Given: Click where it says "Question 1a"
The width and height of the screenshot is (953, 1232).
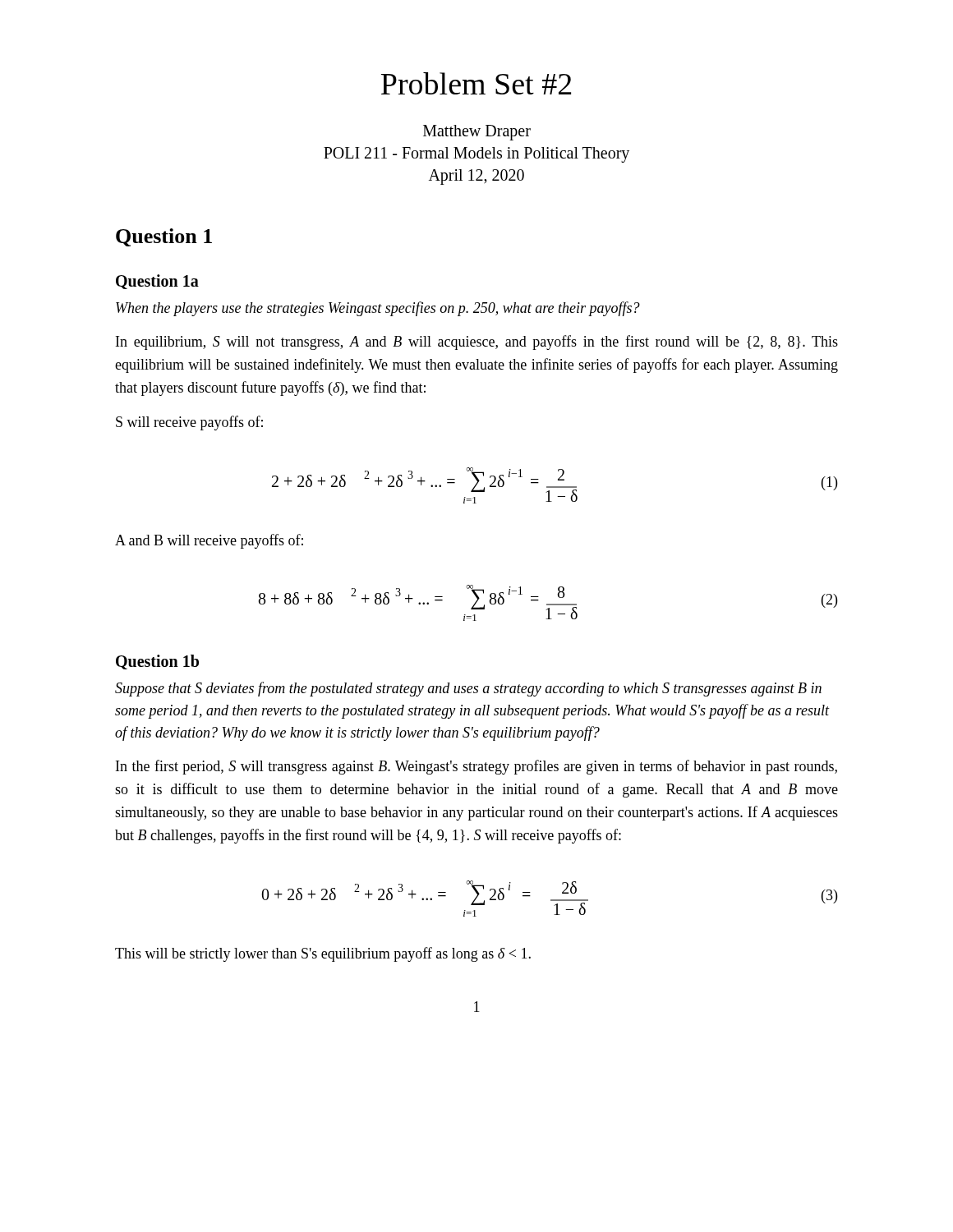Looking at the screenshot, I should (157, 281).
